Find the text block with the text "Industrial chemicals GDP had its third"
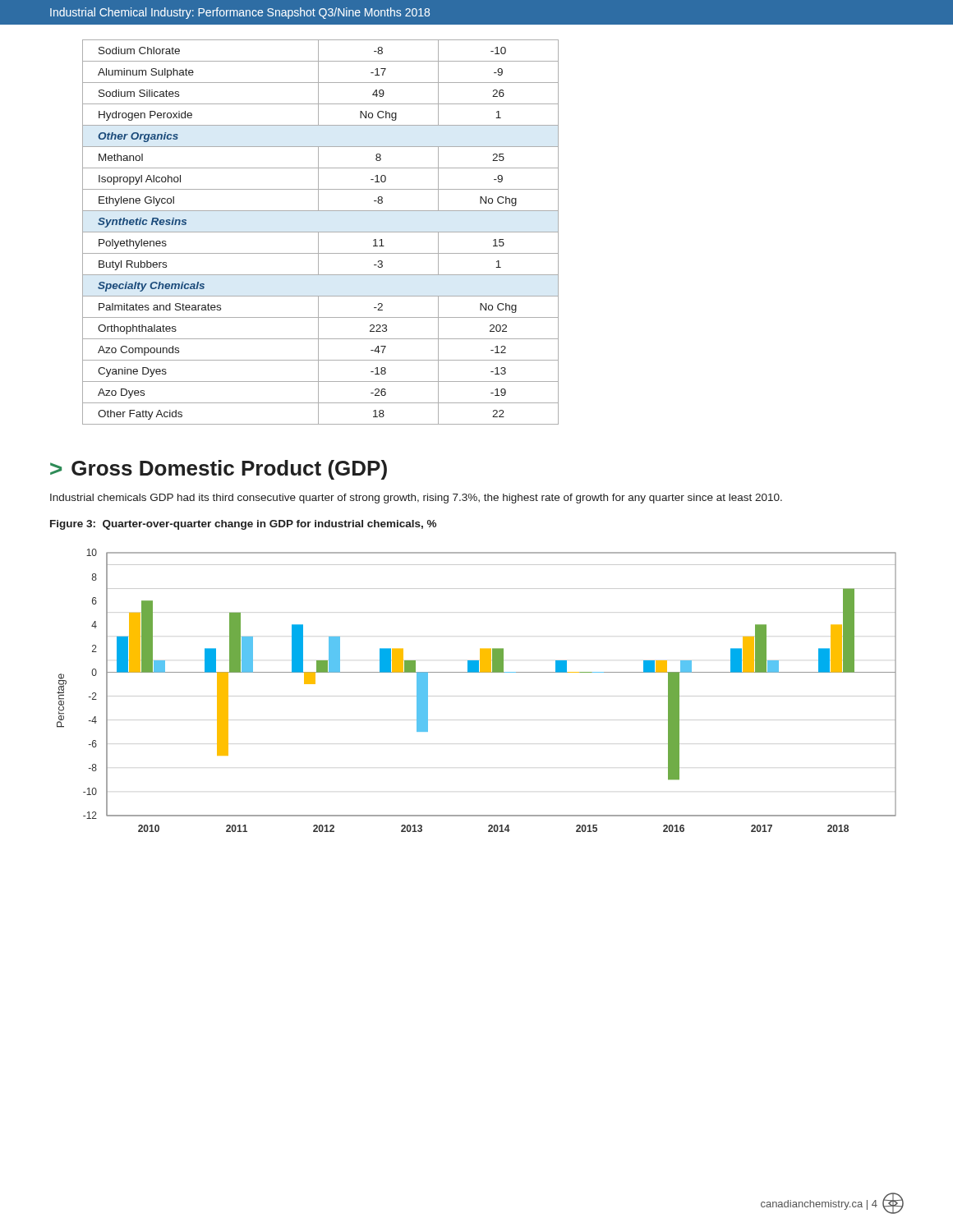Screen dimensions: 1232x953 pos(416,497)
